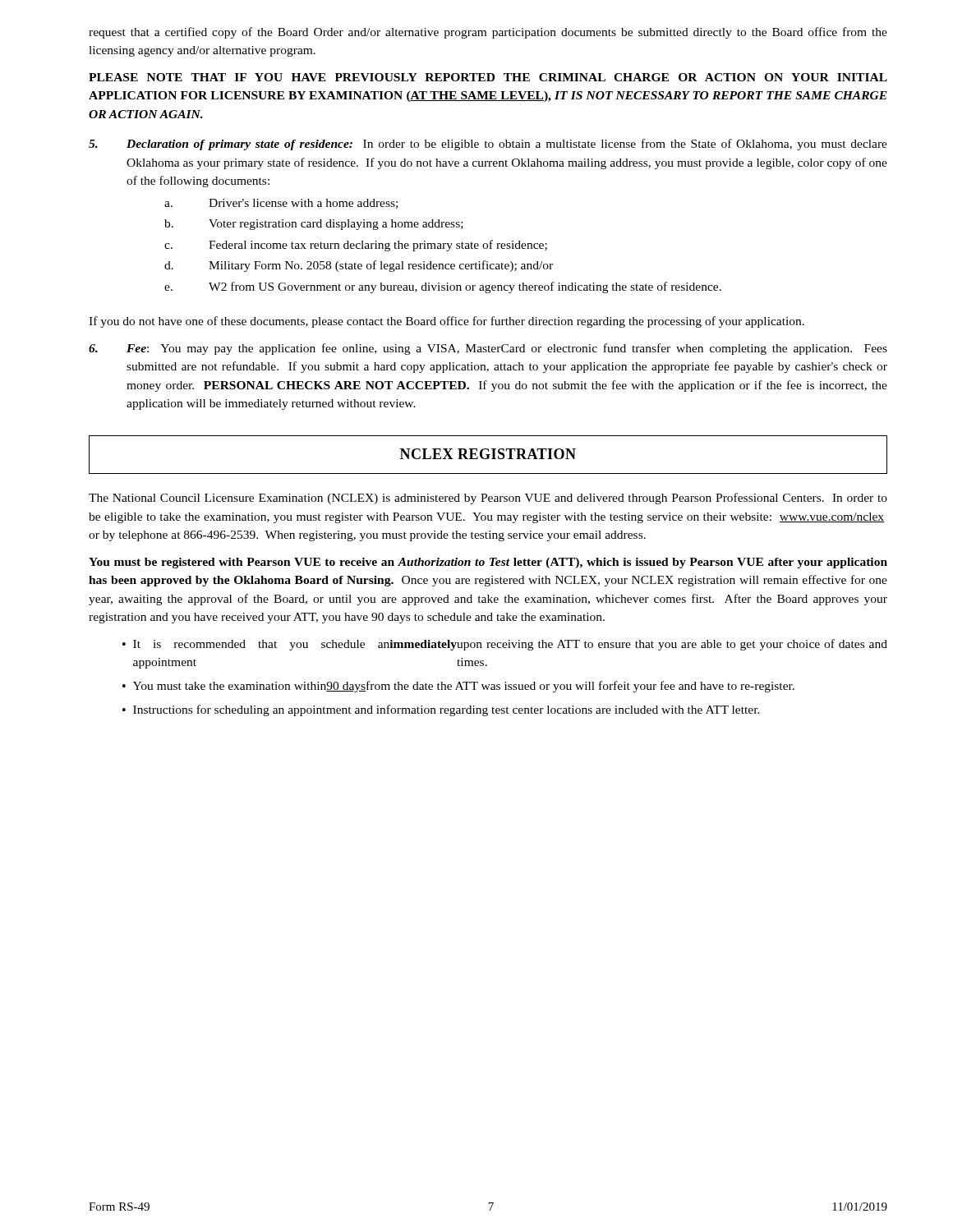The image size is (953, 1232).
Task: Locate the list item containing "a. Driver's license with"
Action: (281, 204)
